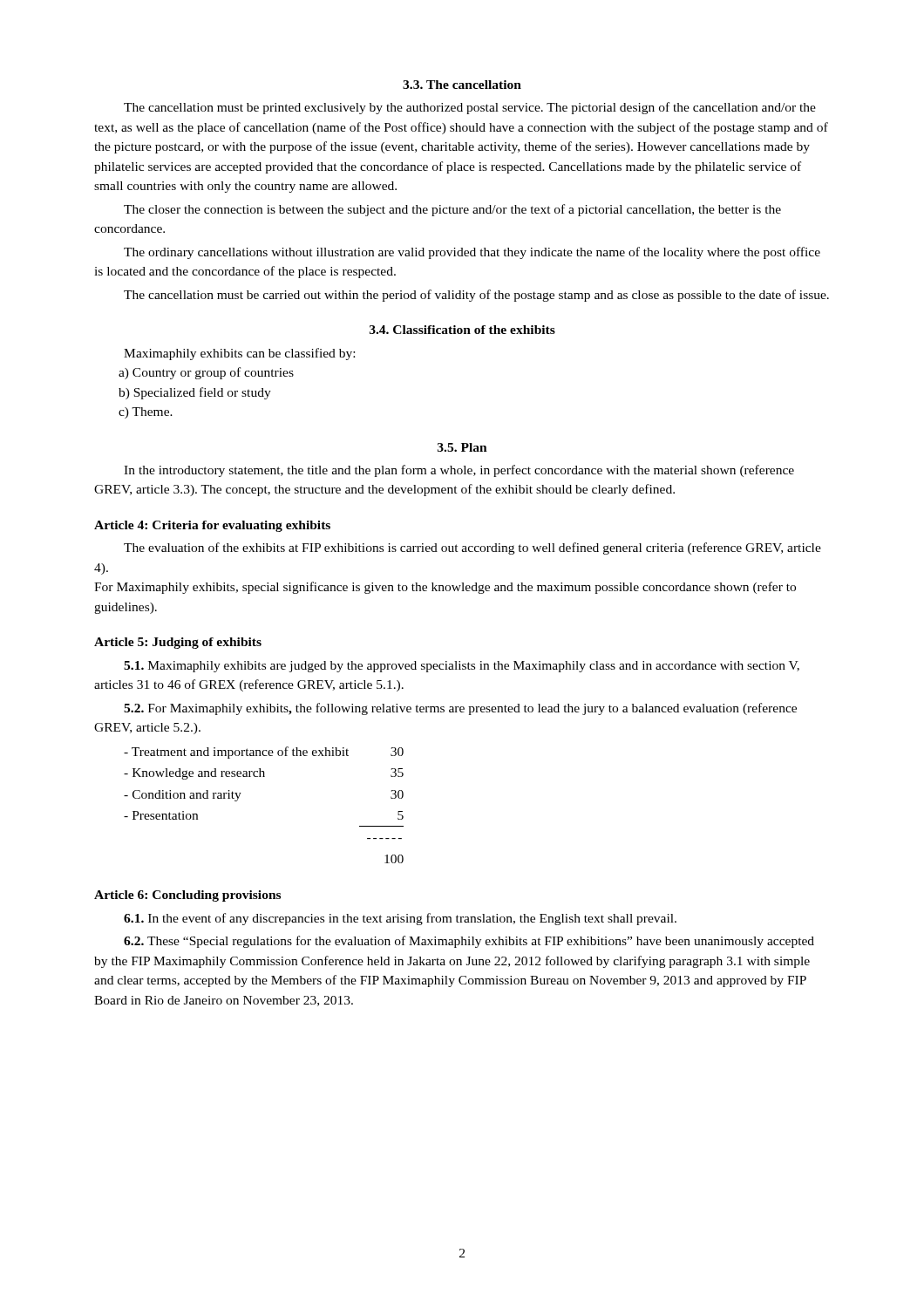
Task: Find the list item that says "c) Theme."
Action: [x=146, y=411]
